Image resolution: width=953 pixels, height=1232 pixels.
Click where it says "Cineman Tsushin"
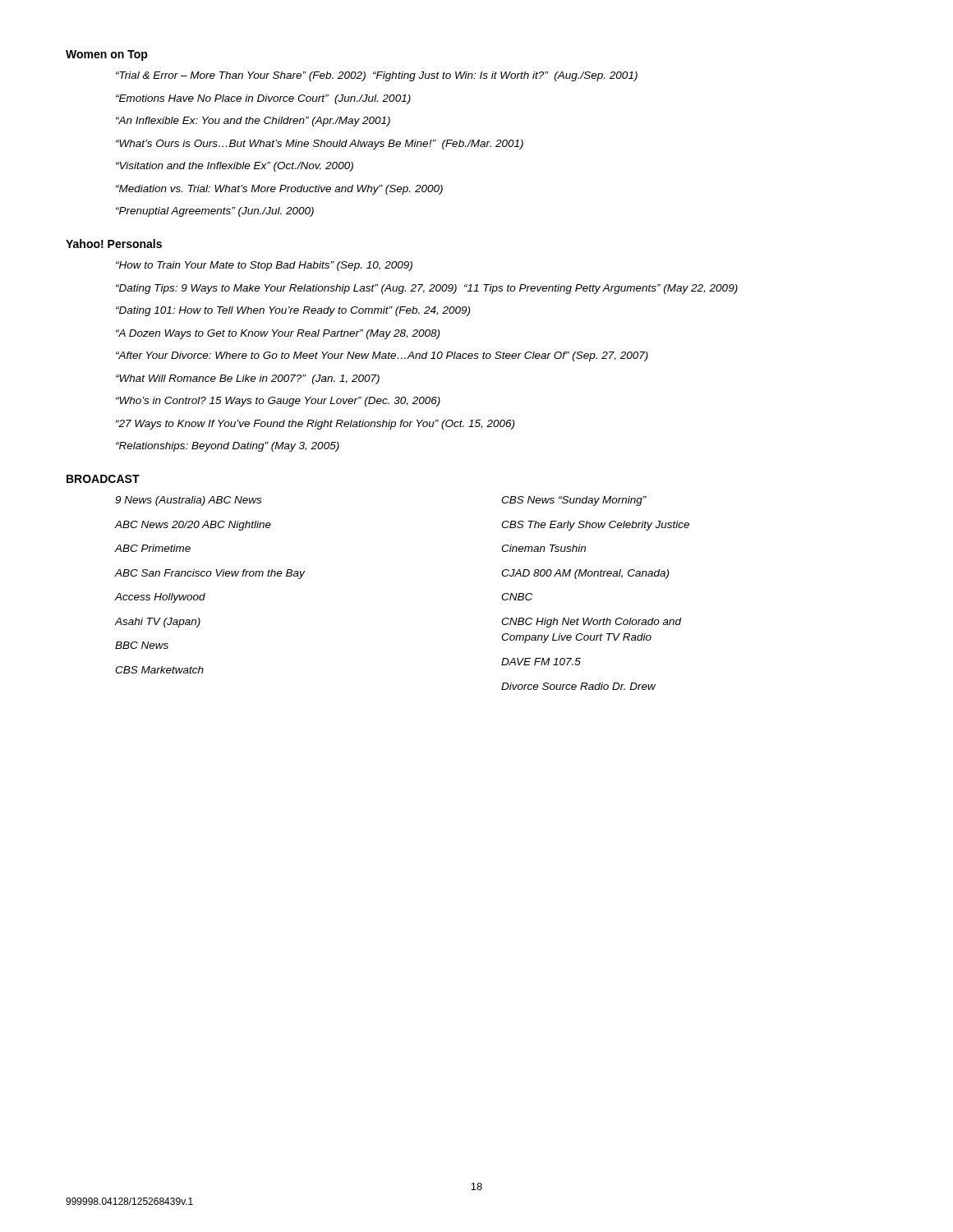pyautogui.click(x=544, y=548)
